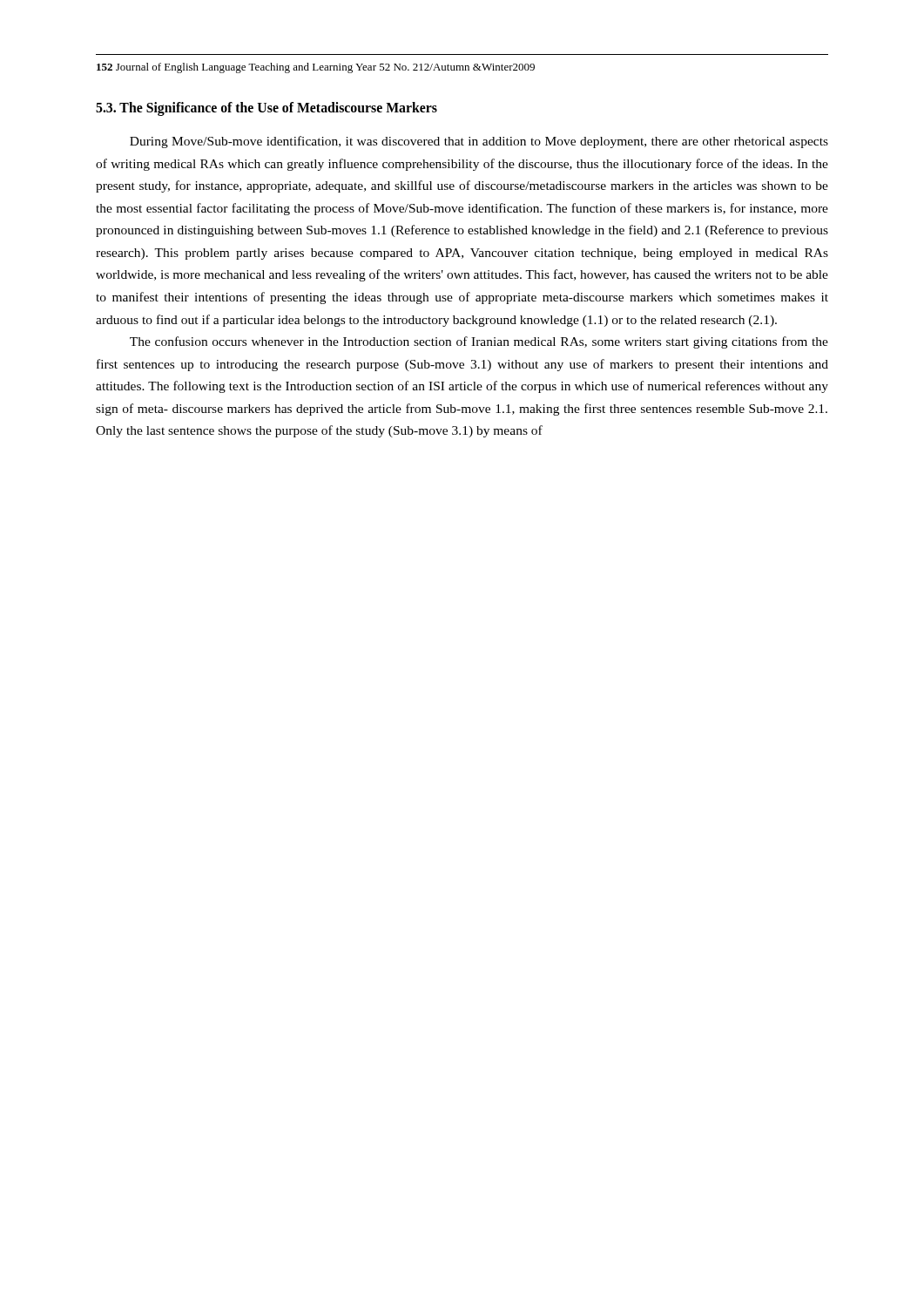Image resolution: width=924 pixels, height=1307 pixels.
Task: Navigate to the element starting "The confusion occurs whenever in the Introduction"
Action: point(462,386)
